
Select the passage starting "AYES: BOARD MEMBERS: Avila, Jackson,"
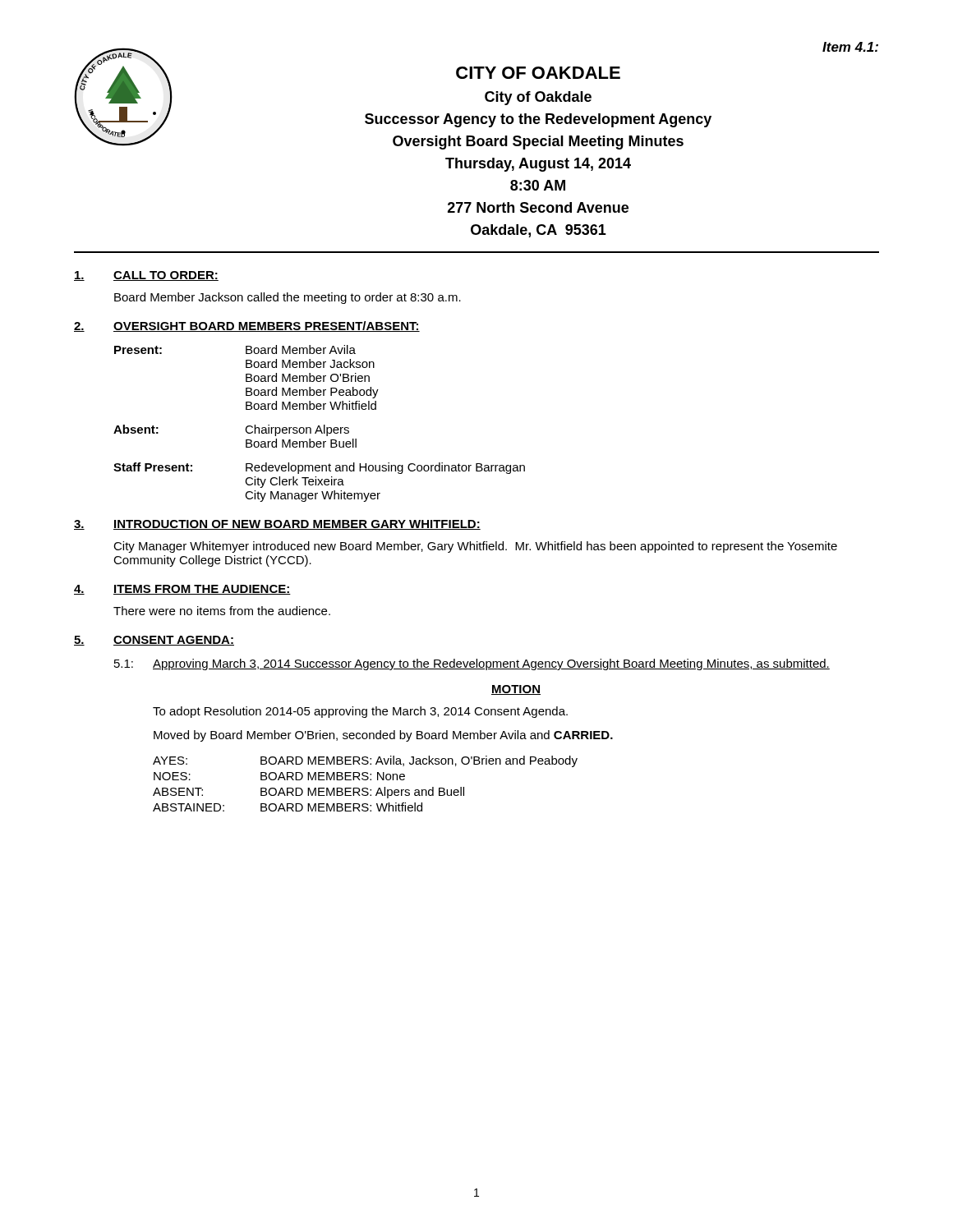(x=365, y=761)
